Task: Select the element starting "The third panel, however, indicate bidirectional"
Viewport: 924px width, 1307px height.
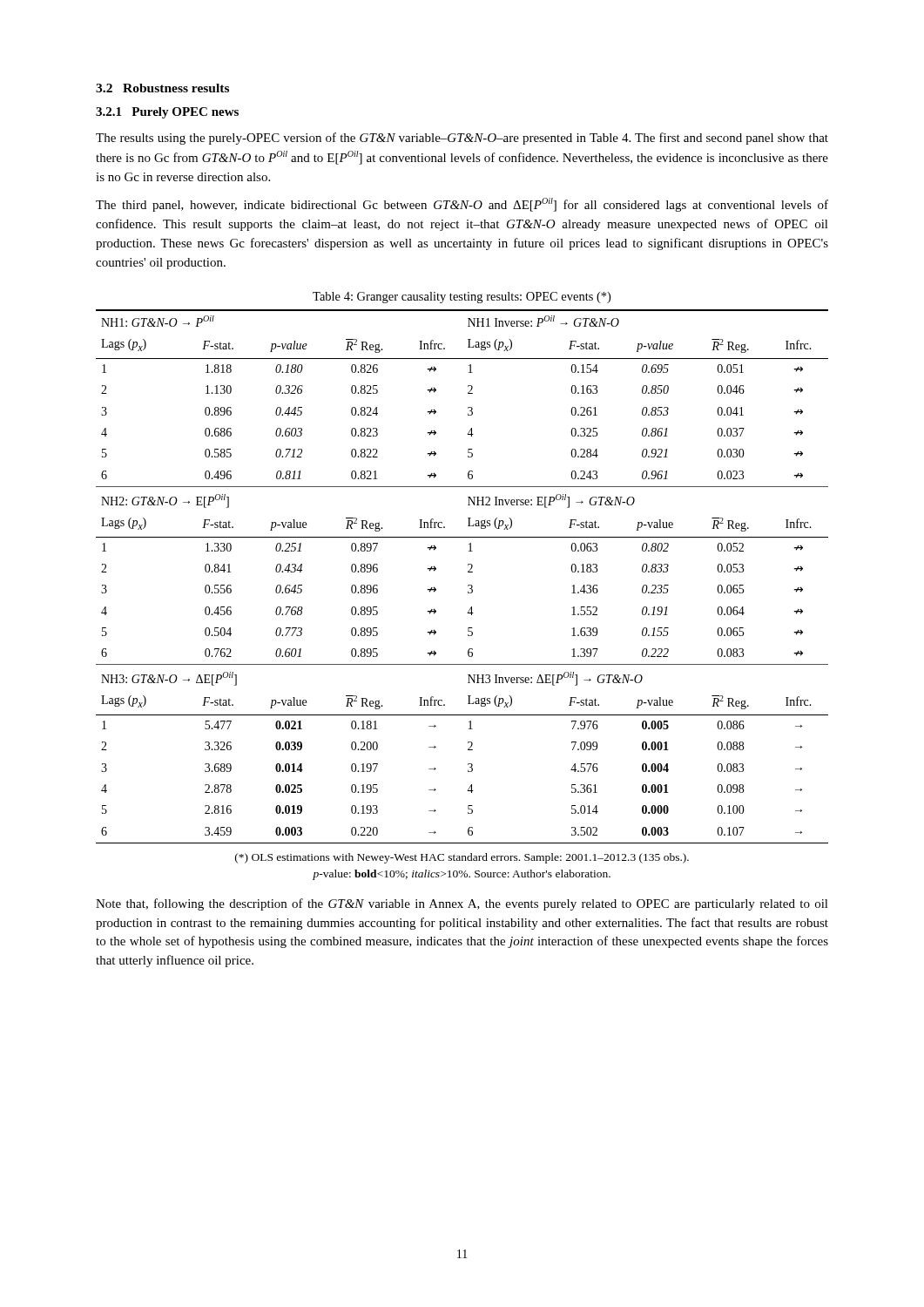Action: click(462, 234)
